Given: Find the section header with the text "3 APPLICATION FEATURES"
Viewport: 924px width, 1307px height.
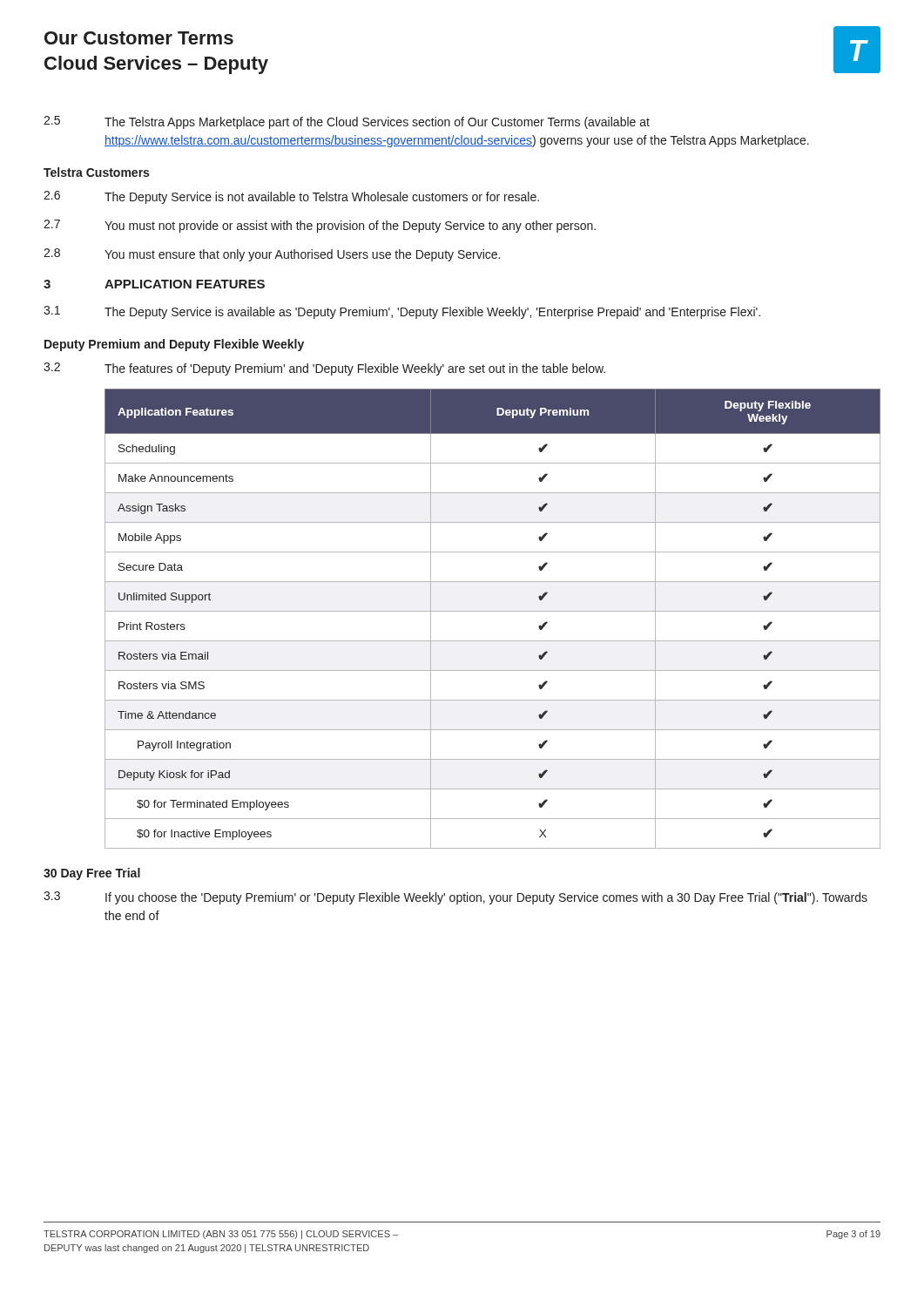Looking at the screenshot, I should [154, 284].
